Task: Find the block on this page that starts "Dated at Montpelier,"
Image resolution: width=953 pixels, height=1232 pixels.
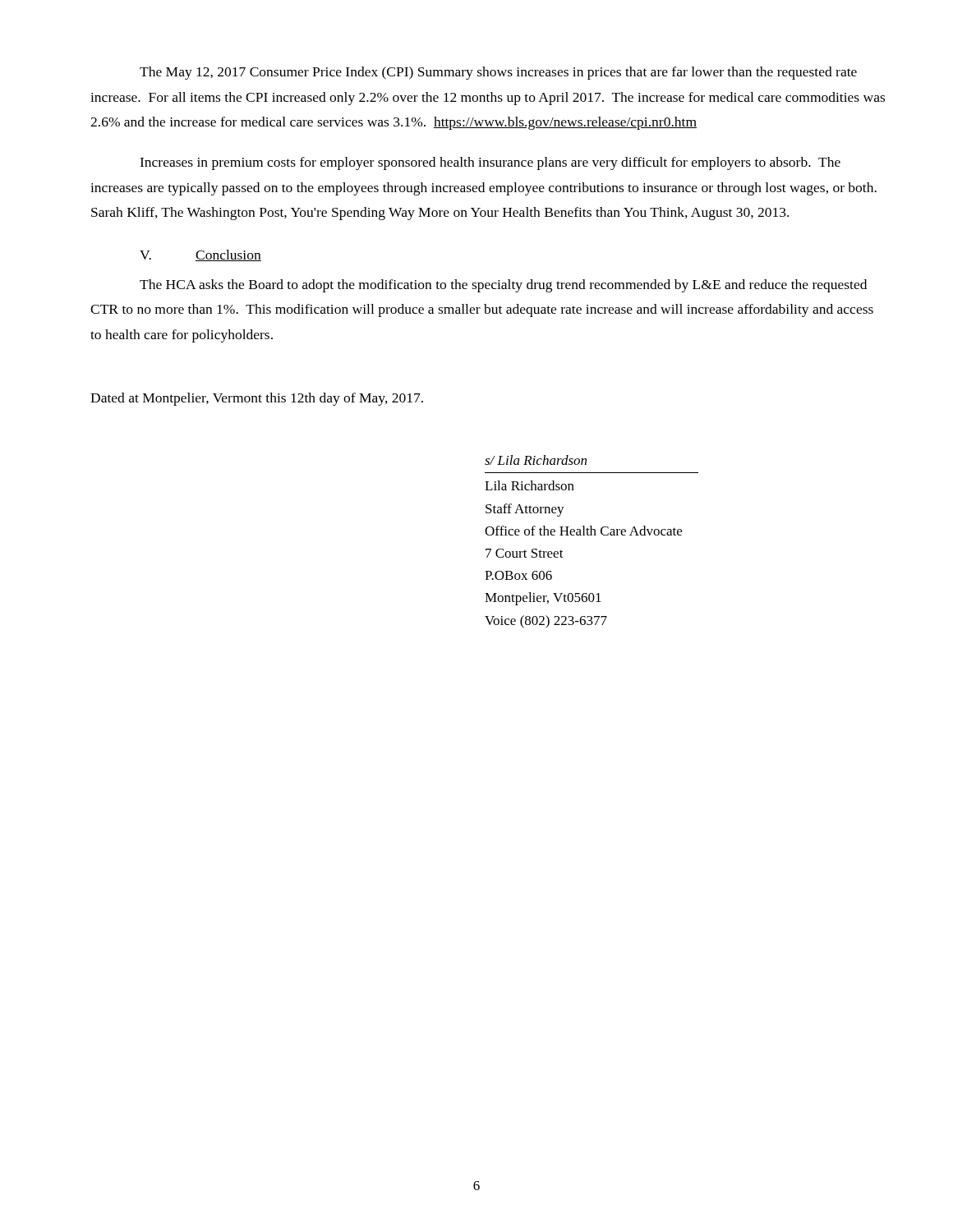Action: point(257,399)
